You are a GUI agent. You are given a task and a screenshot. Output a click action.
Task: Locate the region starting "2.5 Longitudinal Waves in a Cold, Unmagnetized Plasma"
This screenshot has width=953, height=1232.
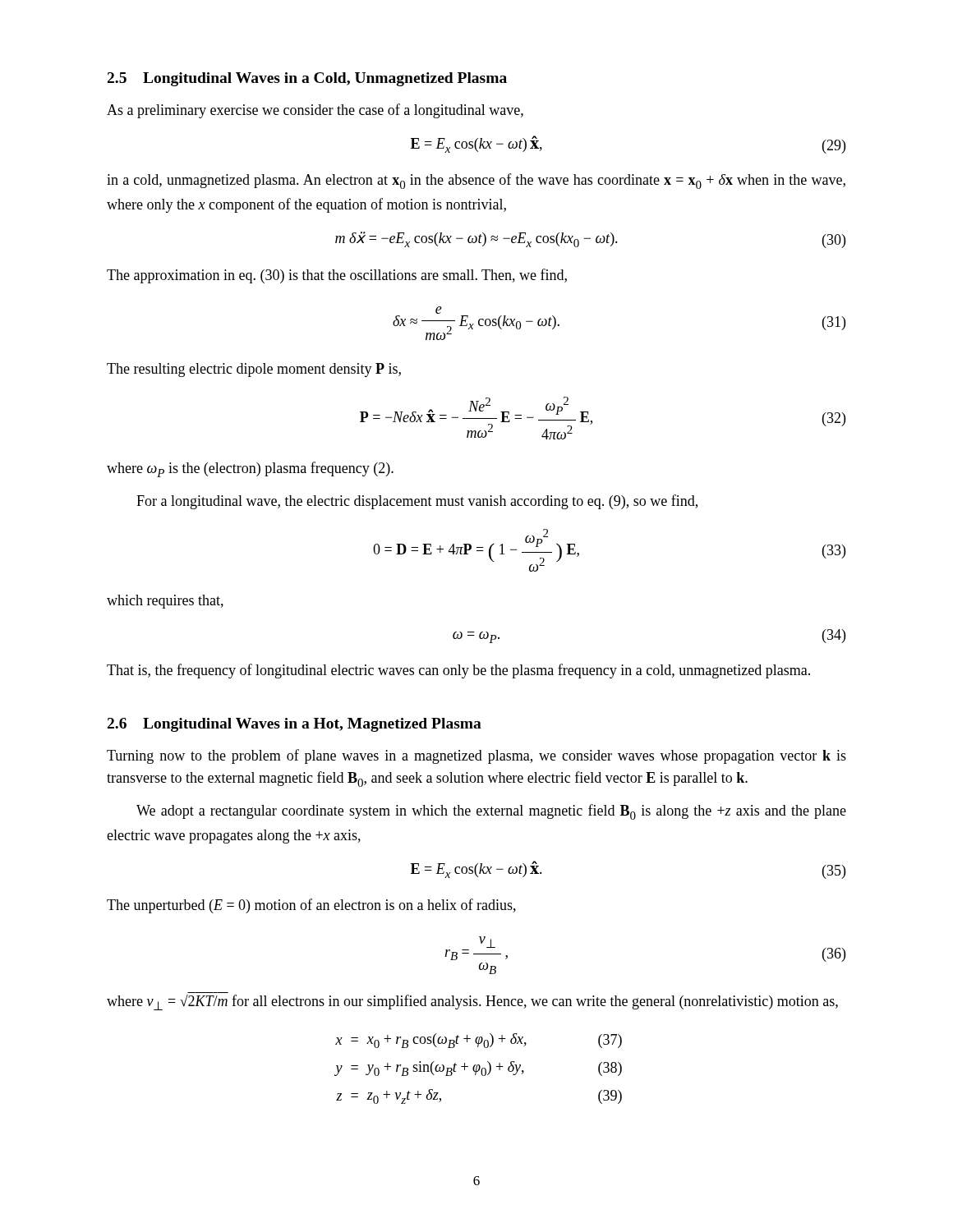coord(307,78)
